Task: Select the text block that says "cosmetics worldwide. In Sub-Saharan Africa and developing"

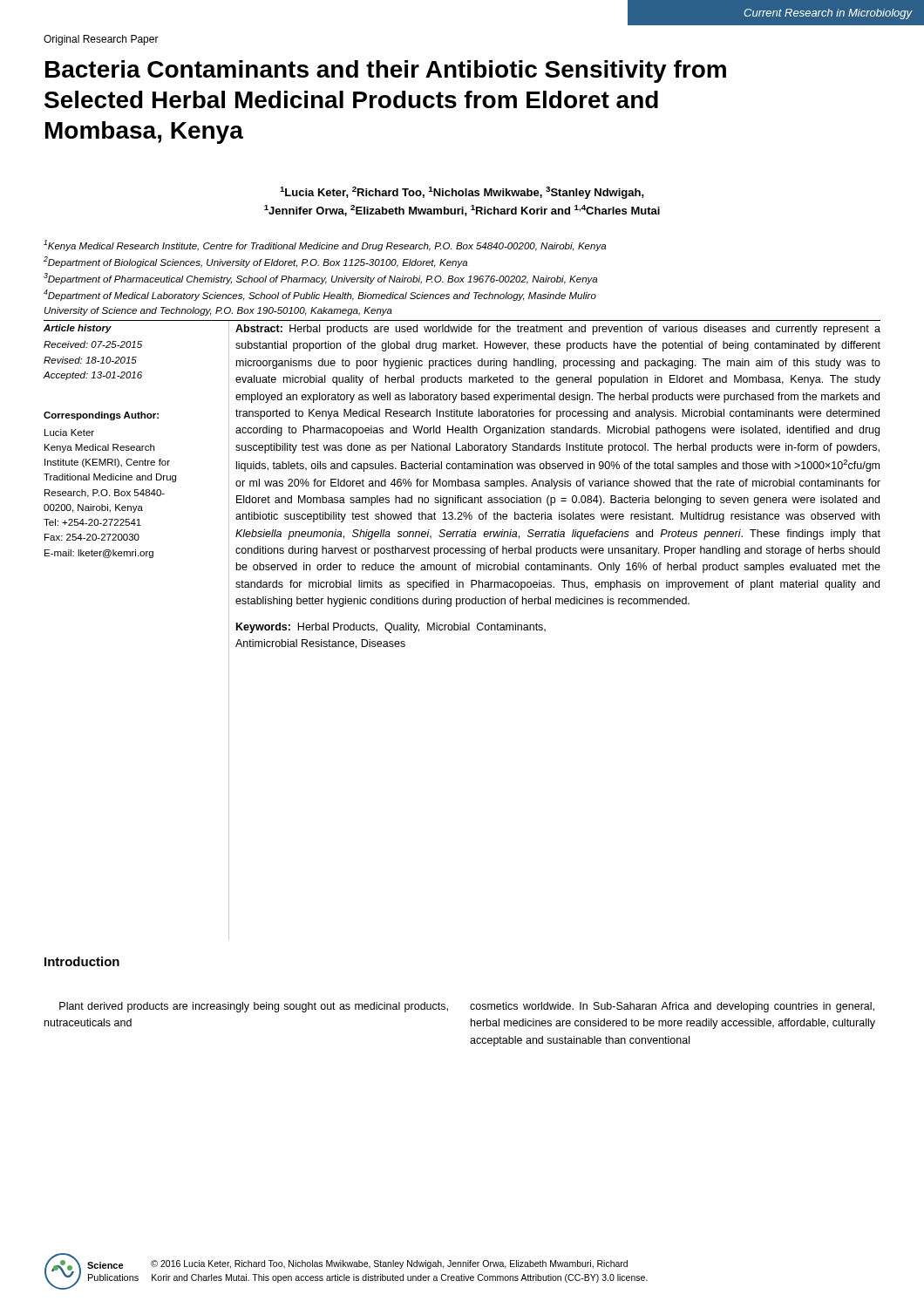Action: tap(673, 1023)
